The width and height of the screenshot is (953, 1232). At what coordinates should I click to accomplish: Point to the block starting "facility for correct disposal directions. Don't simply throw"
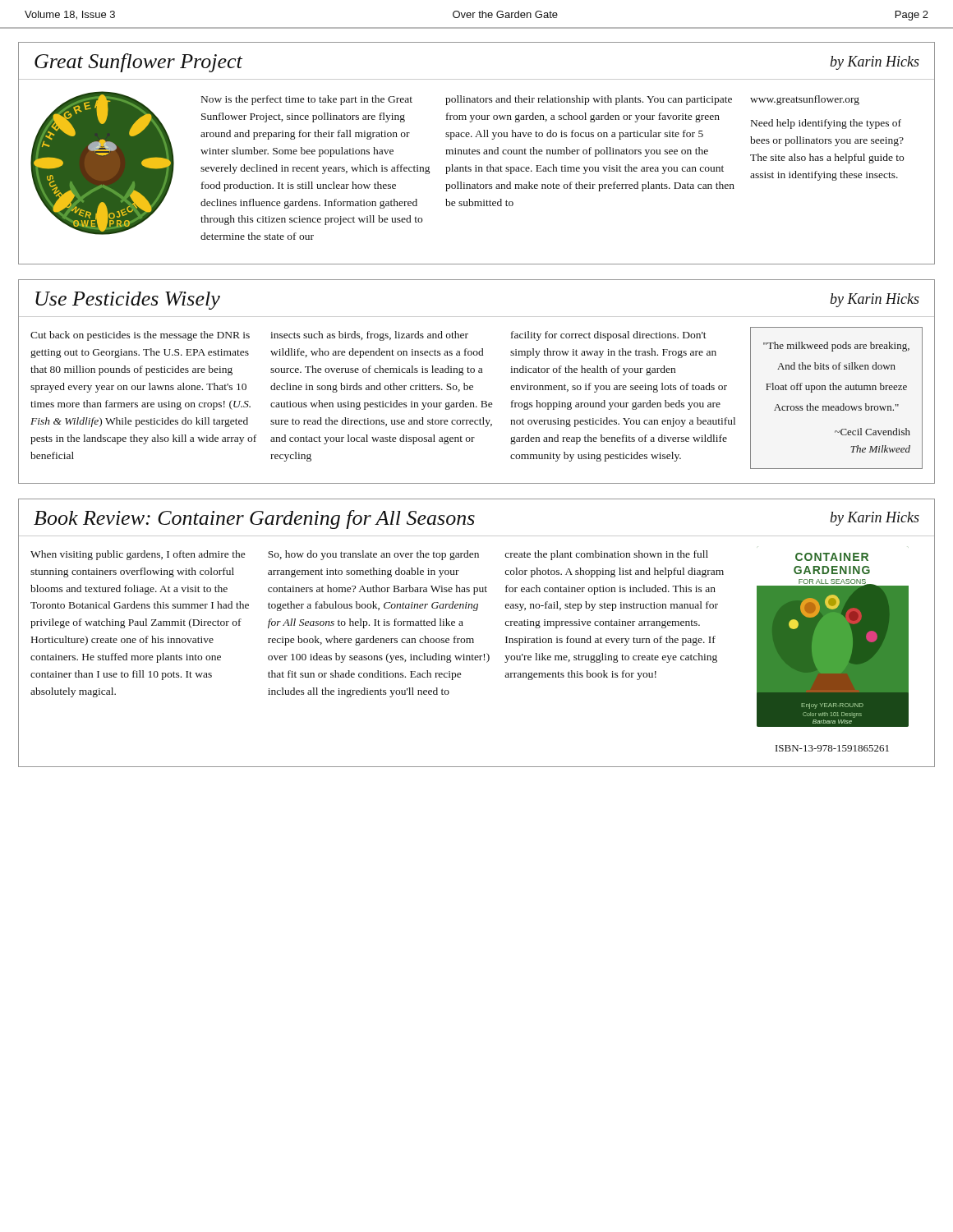(x=624, y=396)
